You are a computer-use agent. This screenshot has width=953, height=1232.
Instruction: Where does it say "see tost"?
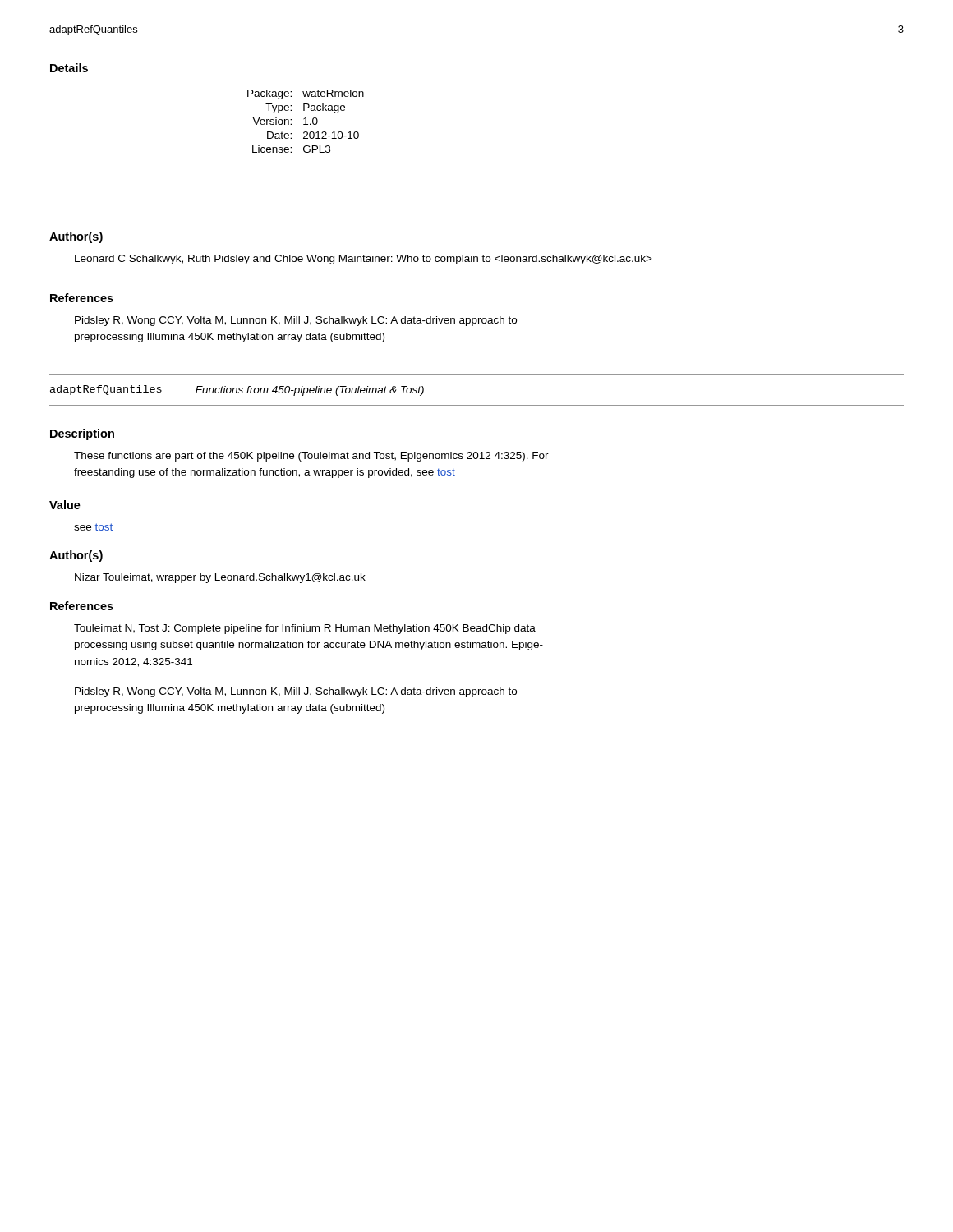coord(93,527)
